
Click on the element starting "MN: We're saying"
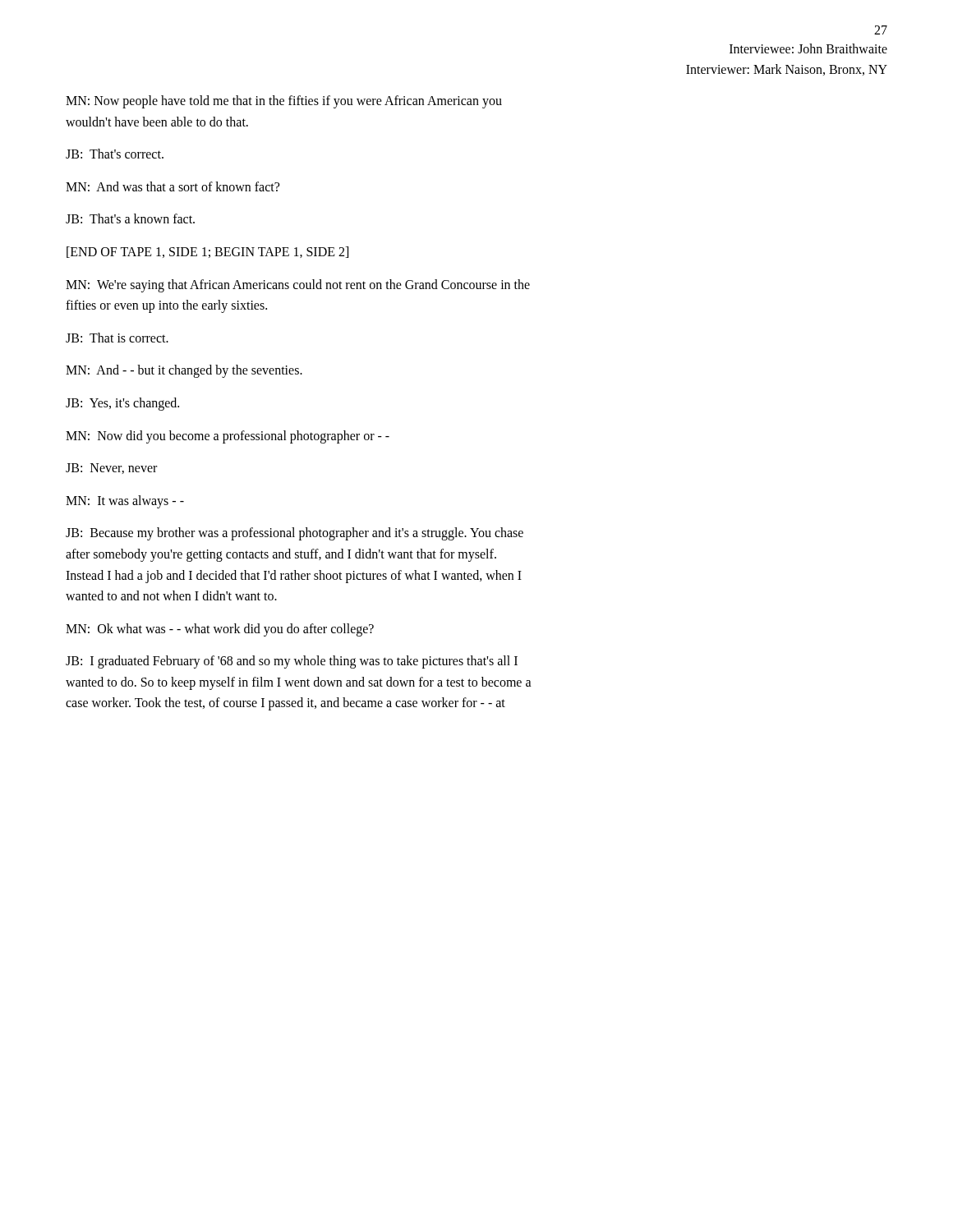(298, 295)
